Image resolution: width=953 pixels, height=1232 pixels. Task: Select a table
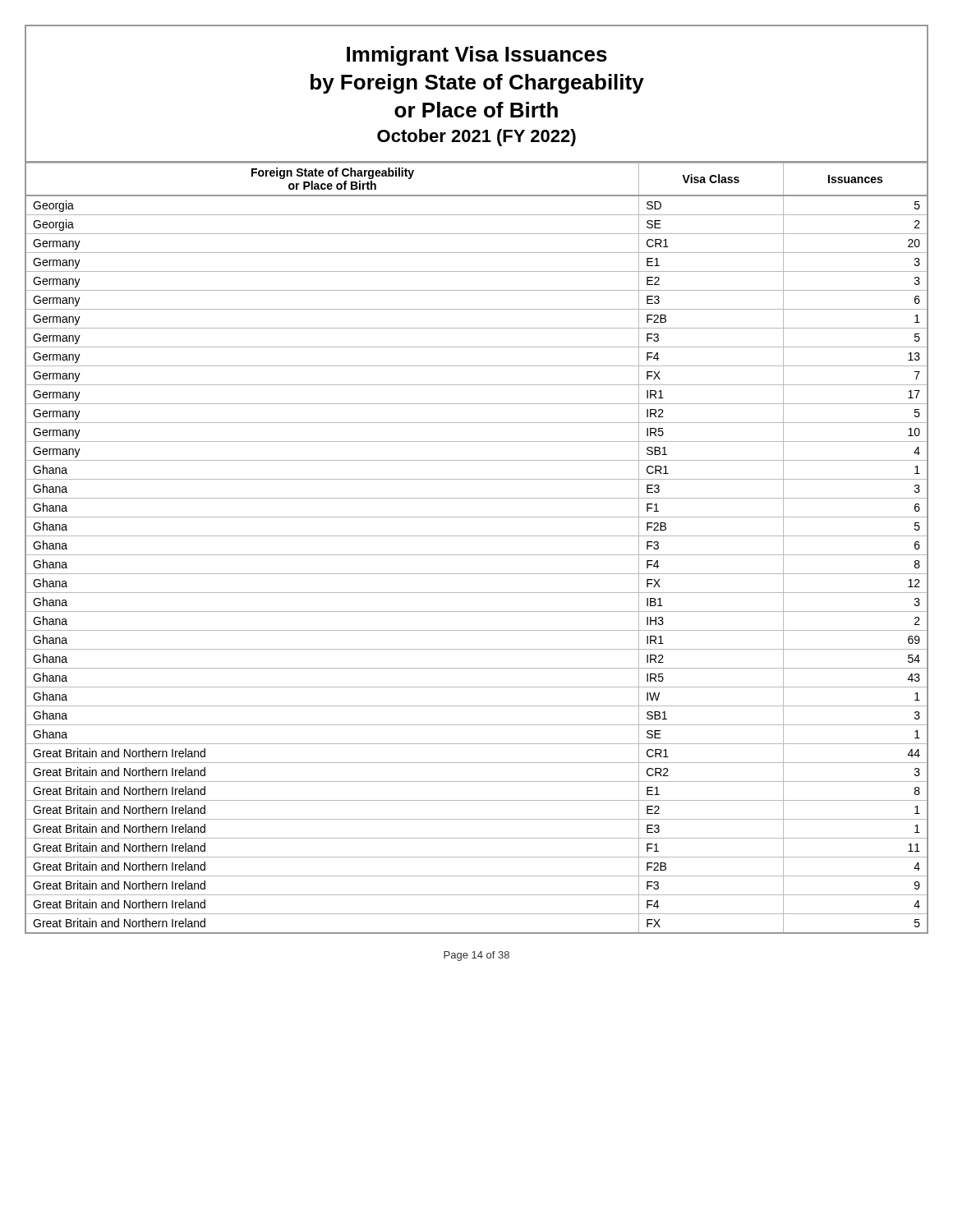tap(476, 548)
